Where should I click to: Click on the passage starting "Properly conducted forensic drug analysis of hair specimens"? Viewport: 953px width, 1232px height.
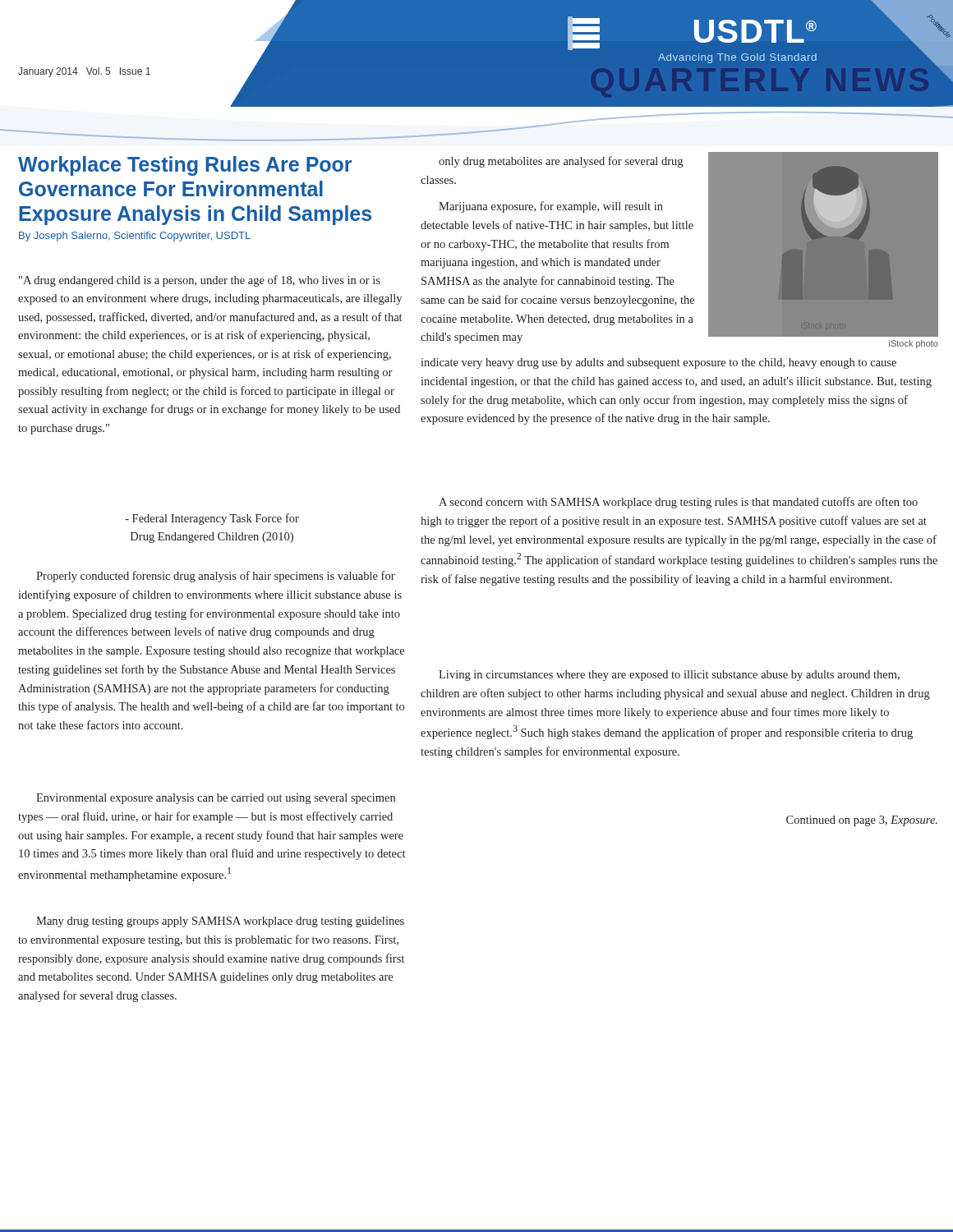tap(212, 650)
